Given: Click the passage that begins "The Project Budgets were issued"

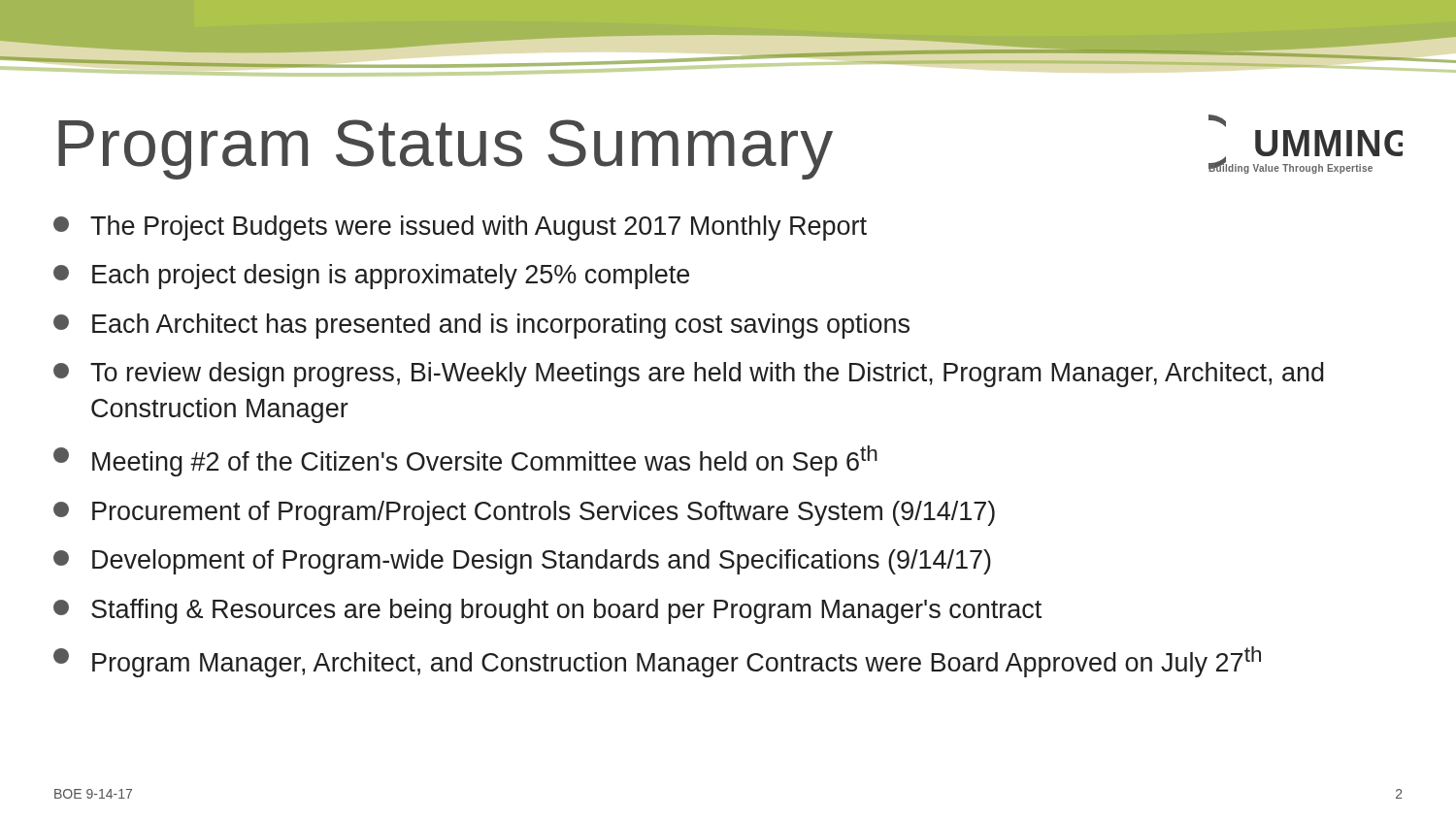Looking at the screenshot, I should click(728, 226).
